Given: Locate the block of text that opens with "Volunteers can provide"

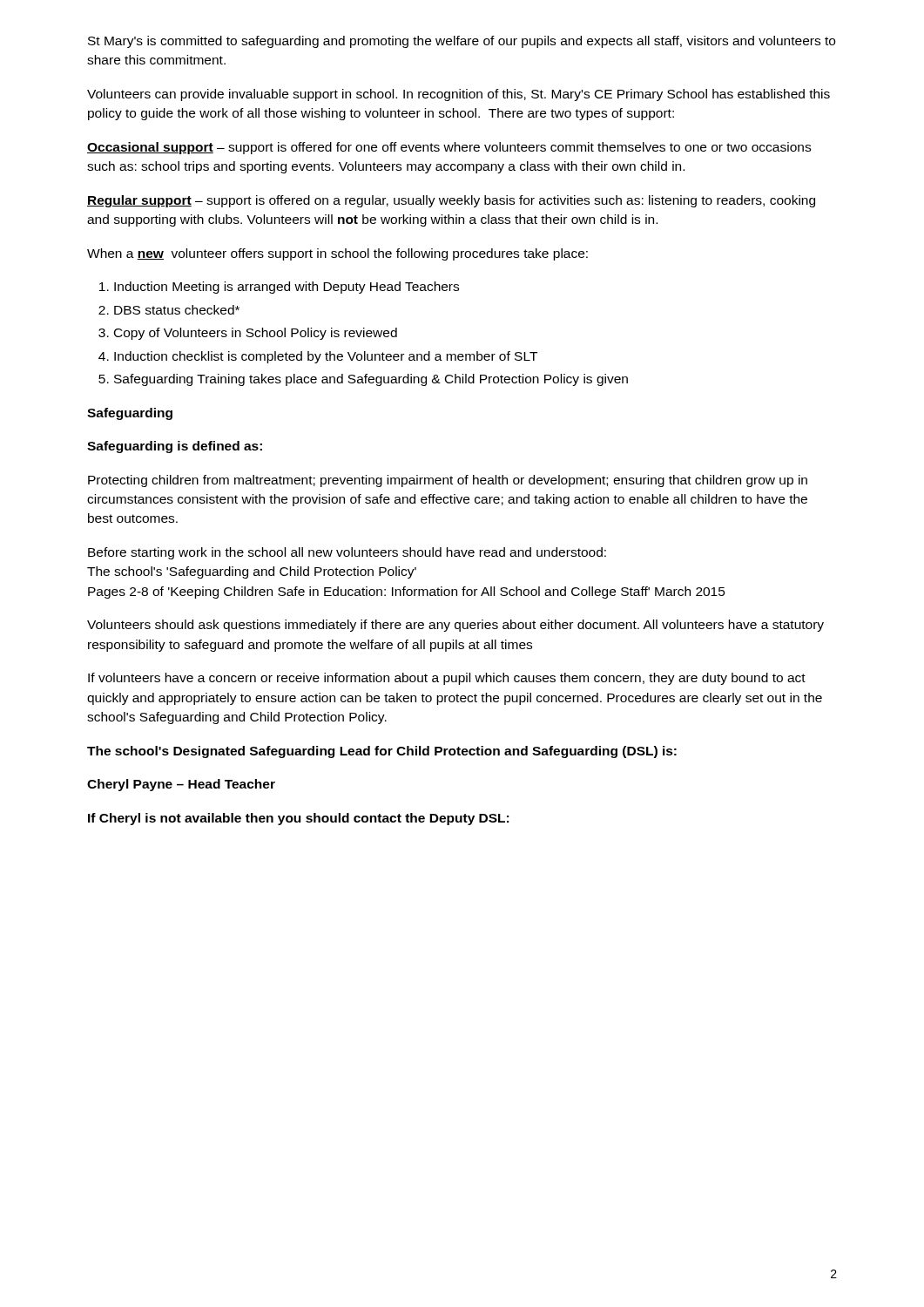Looking at the screenshot, I should pyautogui.click(x=462, y=104).
